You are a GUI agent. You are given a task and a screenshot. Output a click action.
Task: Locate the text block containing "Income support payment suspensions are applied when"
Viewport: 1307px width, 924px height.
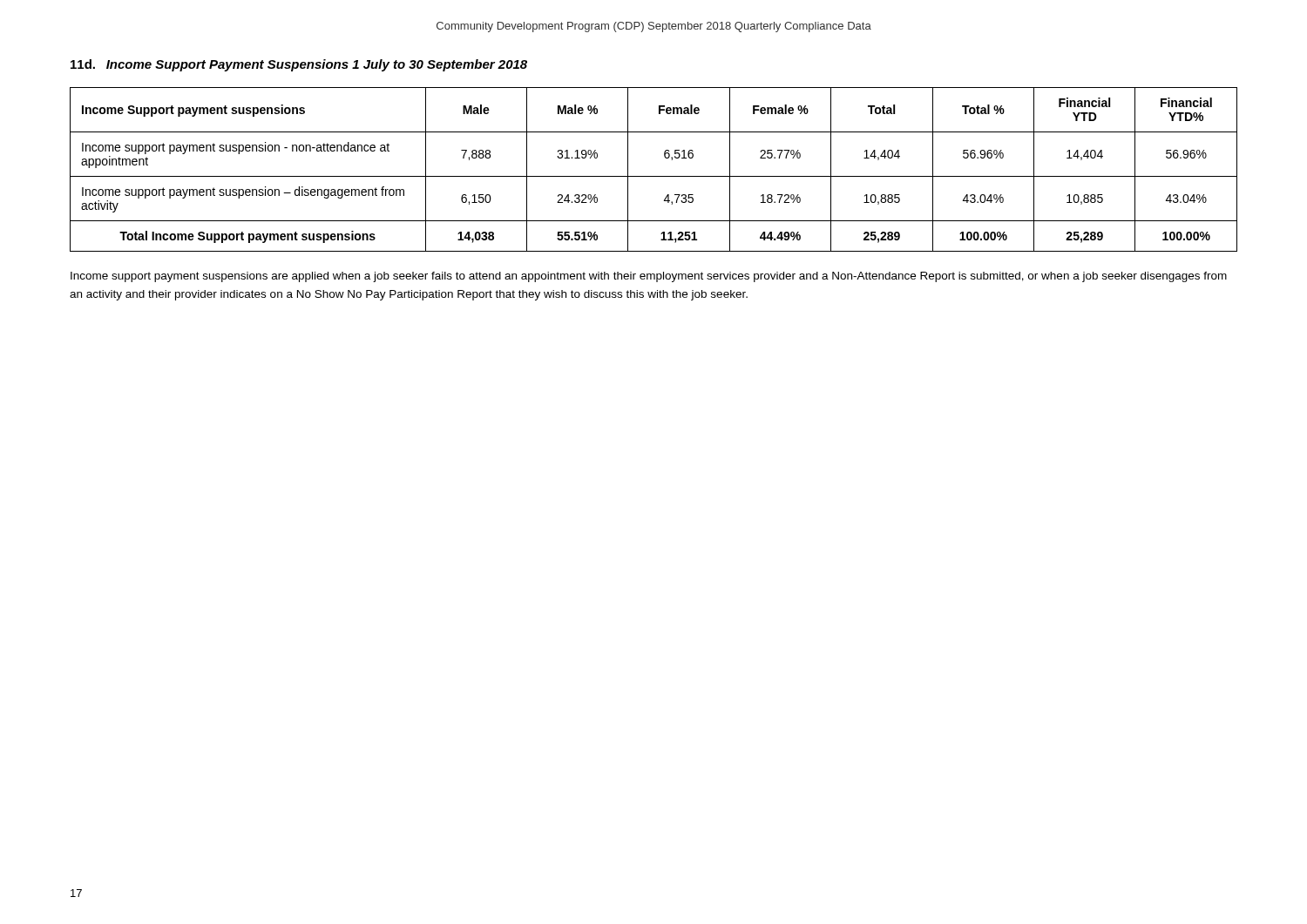click(x=648, y=285)
